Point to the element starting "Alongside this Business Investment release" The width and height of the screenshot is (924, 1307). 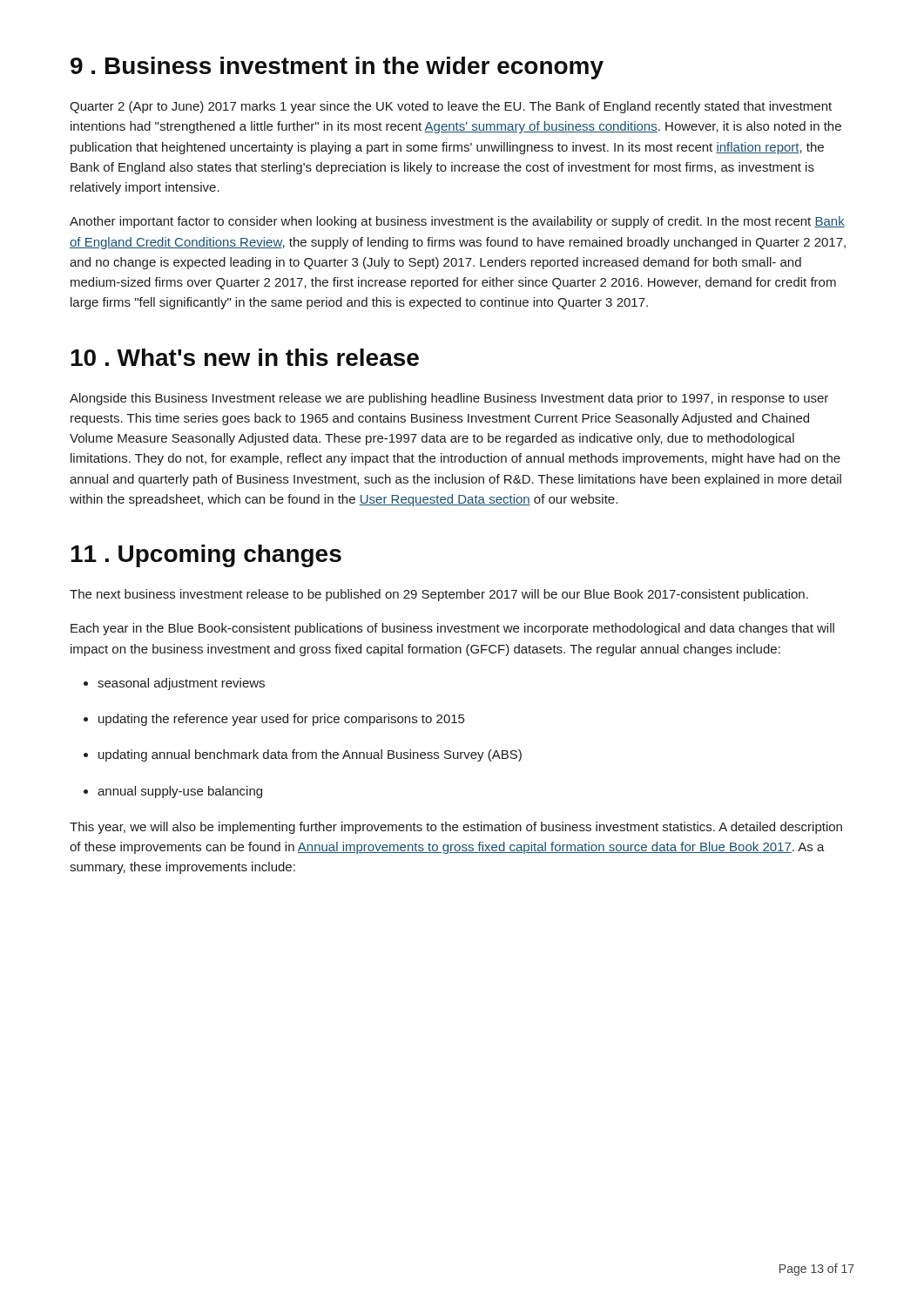pos(462,448)
